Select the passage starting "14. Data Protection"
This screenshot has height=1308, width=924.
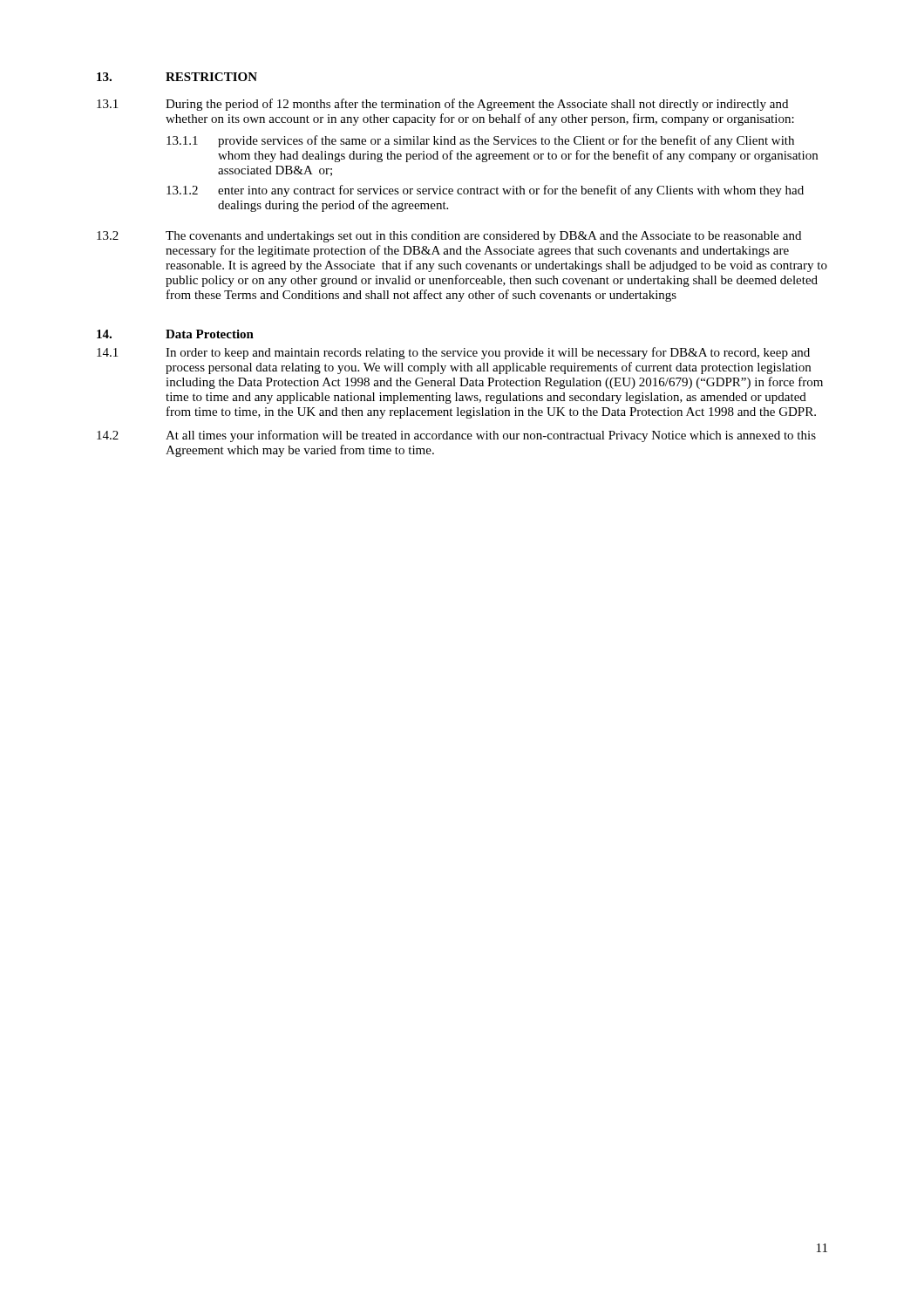175,334
